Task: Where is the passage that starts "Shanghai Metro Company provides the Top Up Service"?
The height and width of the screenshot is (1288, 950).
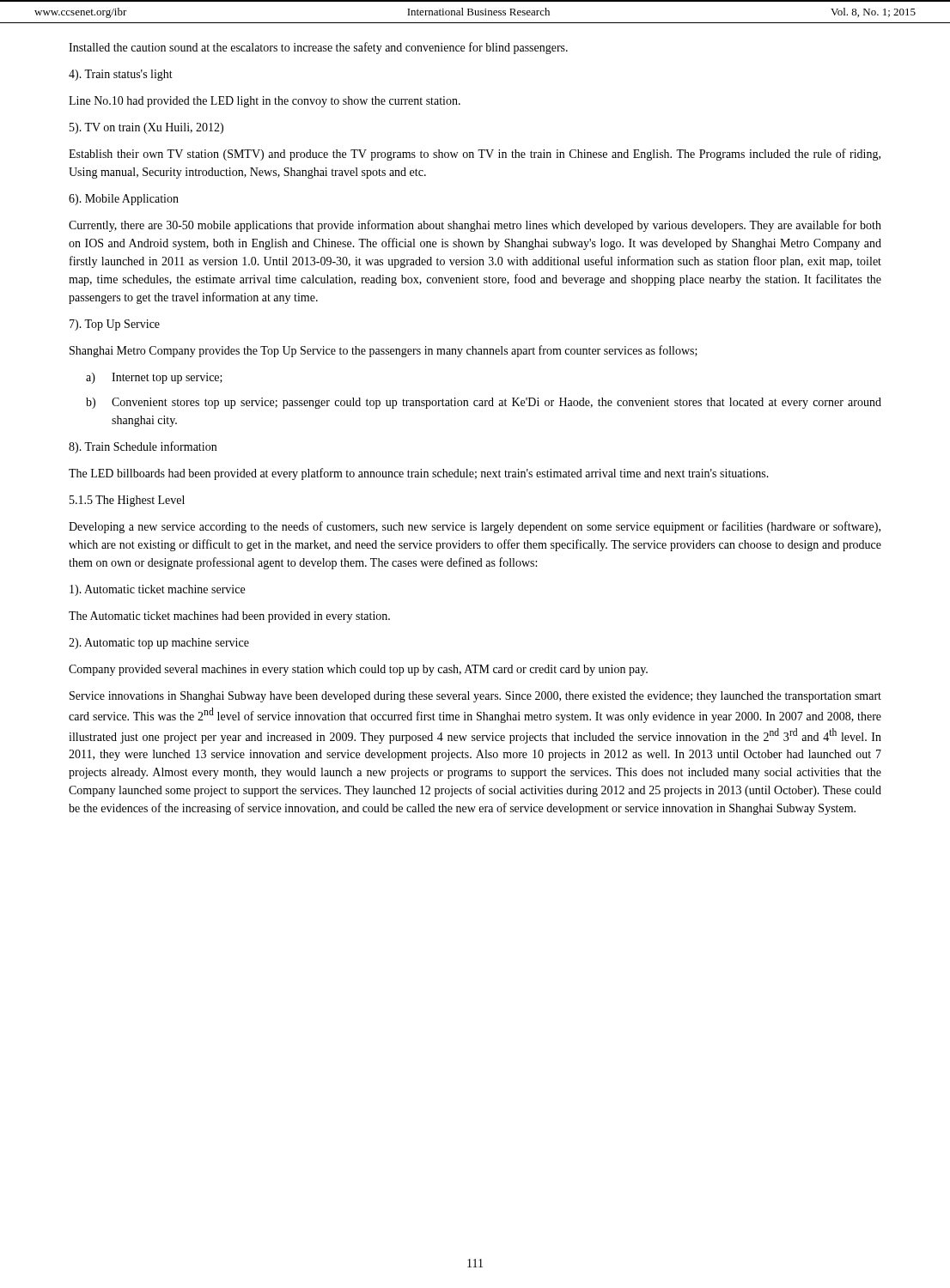Action: [475, 351]
